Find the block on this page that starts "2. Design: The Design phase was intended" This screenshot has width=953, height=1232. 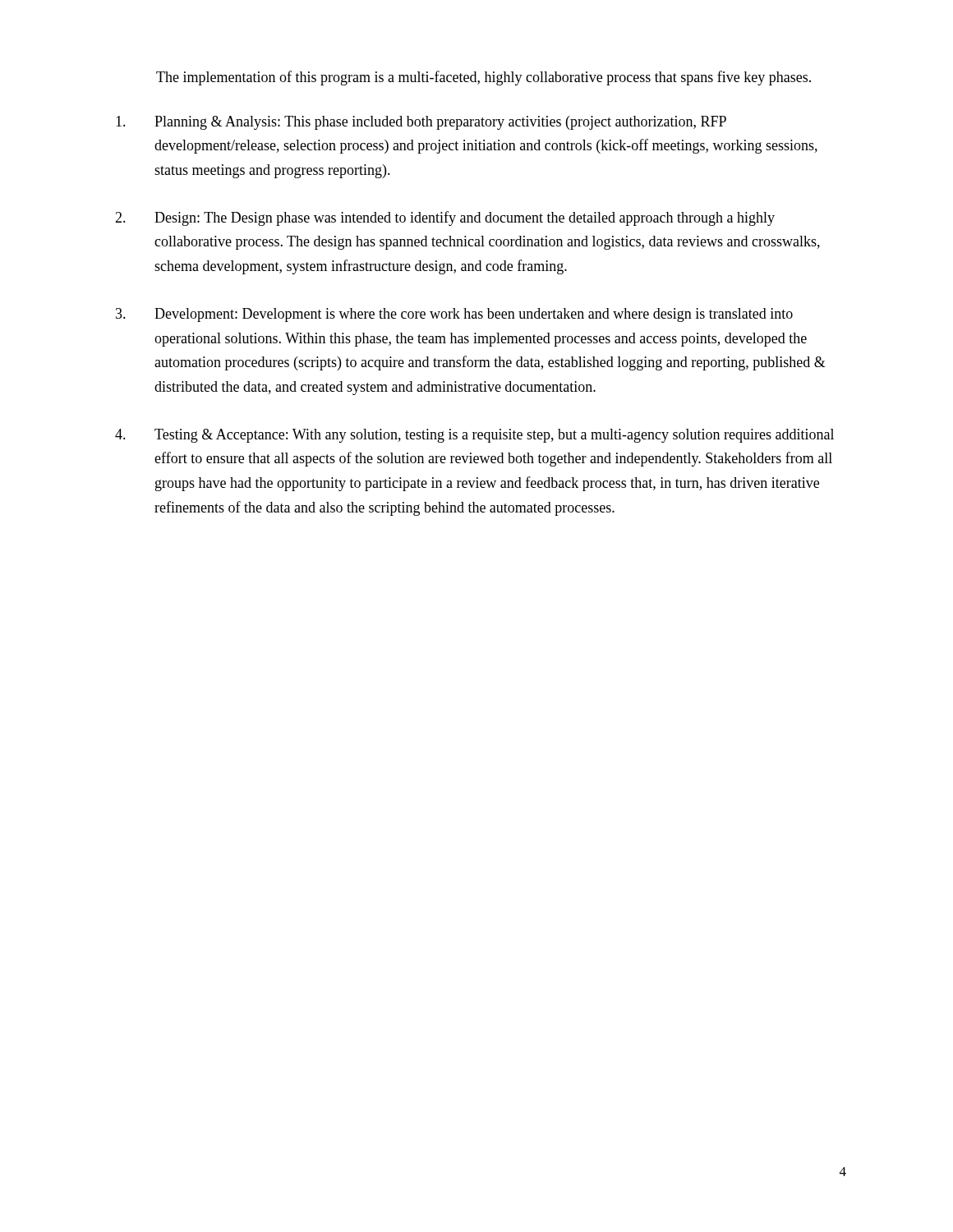tap(476, 243)
